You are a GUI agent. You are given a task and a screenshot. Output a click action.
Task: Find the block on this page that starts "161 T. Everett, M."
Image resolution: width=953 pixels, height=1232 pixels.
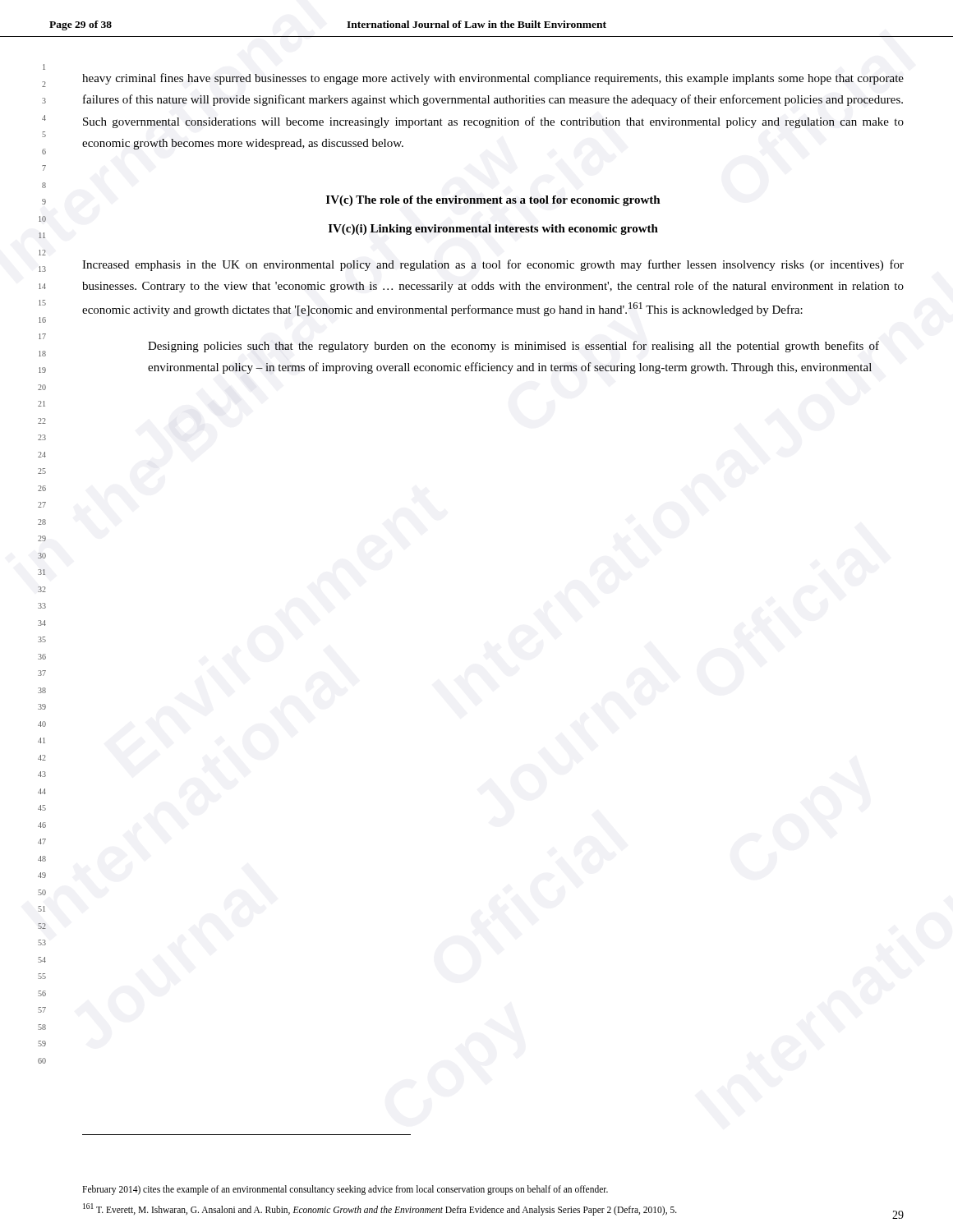pyautogui.click(x=380, y=1208)
